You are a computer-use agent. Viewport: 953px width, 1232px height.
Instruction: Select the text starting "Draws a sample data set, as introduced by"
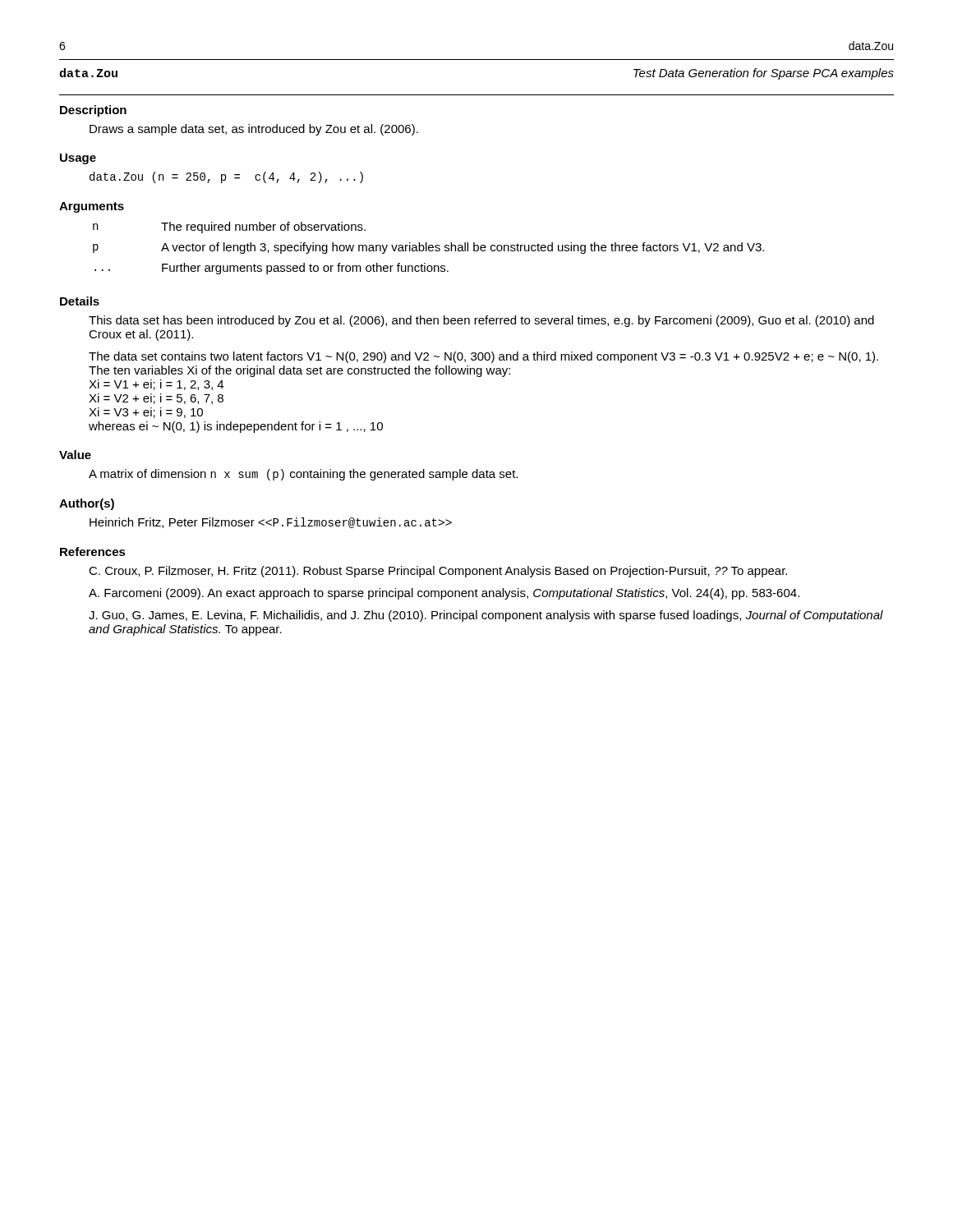coord(254,129)
